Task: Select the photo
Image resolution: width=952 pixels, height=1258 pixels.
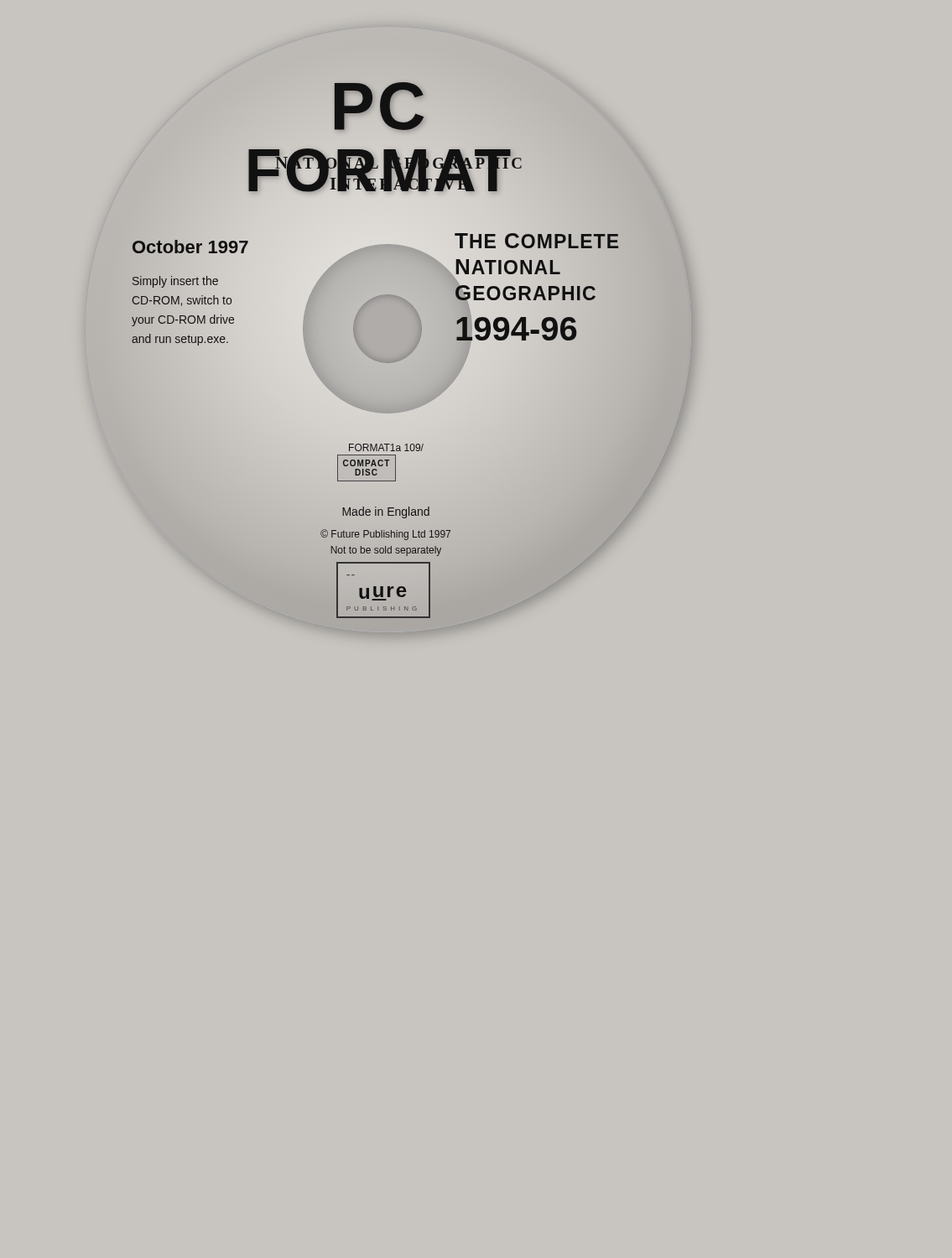Action: tap(388, 329)
